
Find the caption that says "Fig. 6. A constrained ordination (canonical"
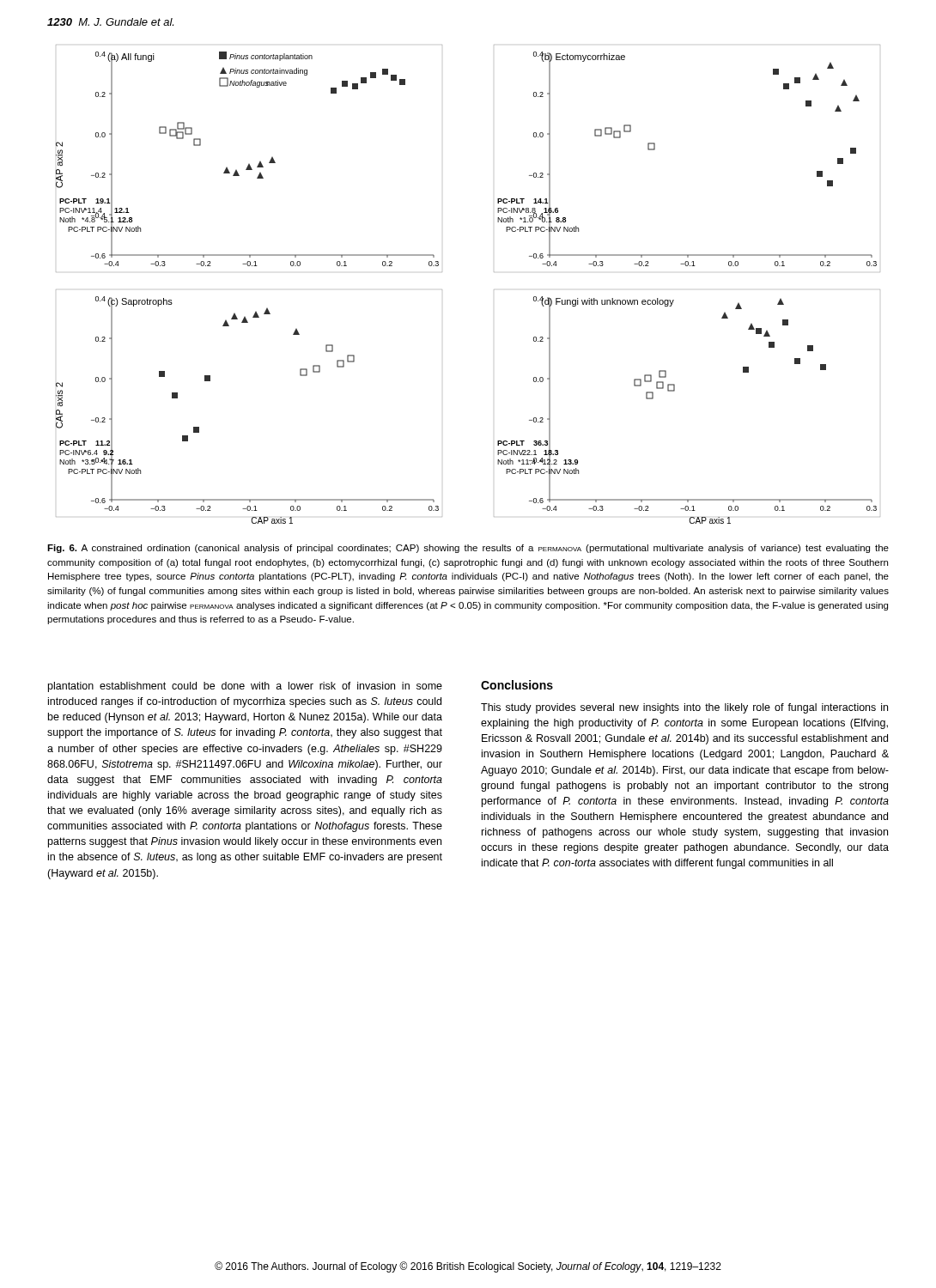click(x=468, y=584)
